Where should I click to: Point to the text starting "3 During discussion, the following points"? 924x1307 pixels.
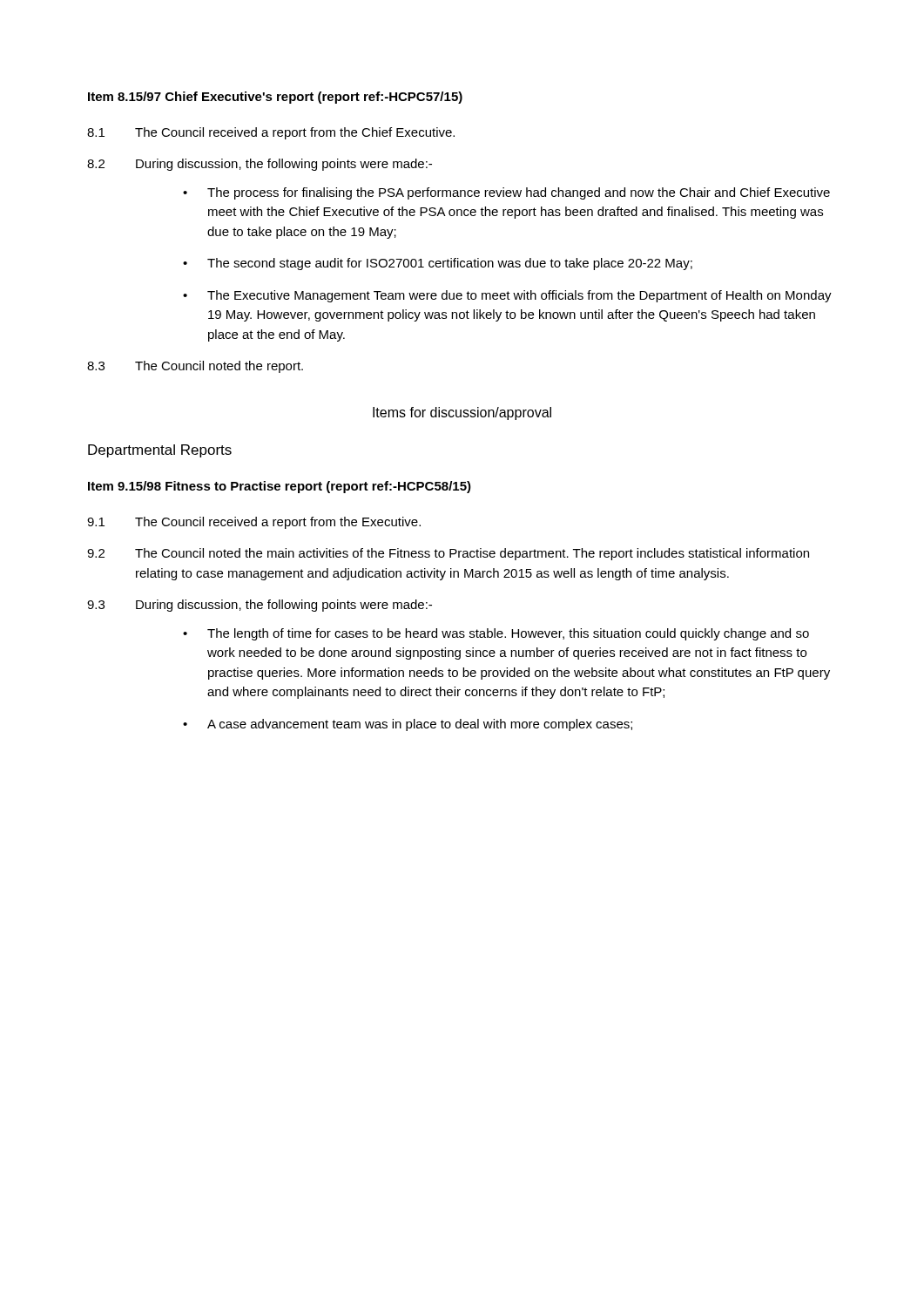260,606
